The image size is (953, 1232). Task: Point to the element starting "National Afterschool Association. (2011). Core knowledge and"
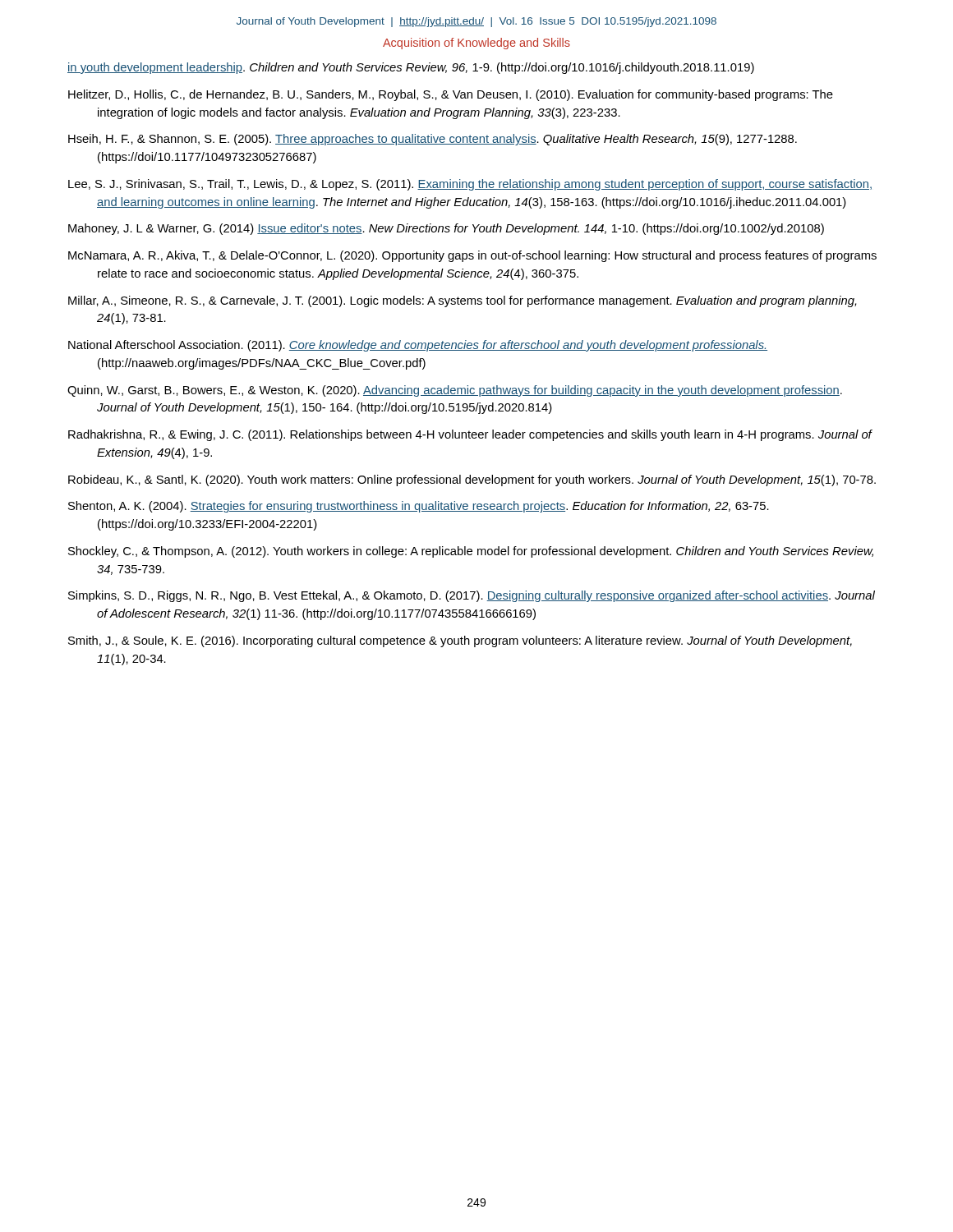(x=417, y=354)
